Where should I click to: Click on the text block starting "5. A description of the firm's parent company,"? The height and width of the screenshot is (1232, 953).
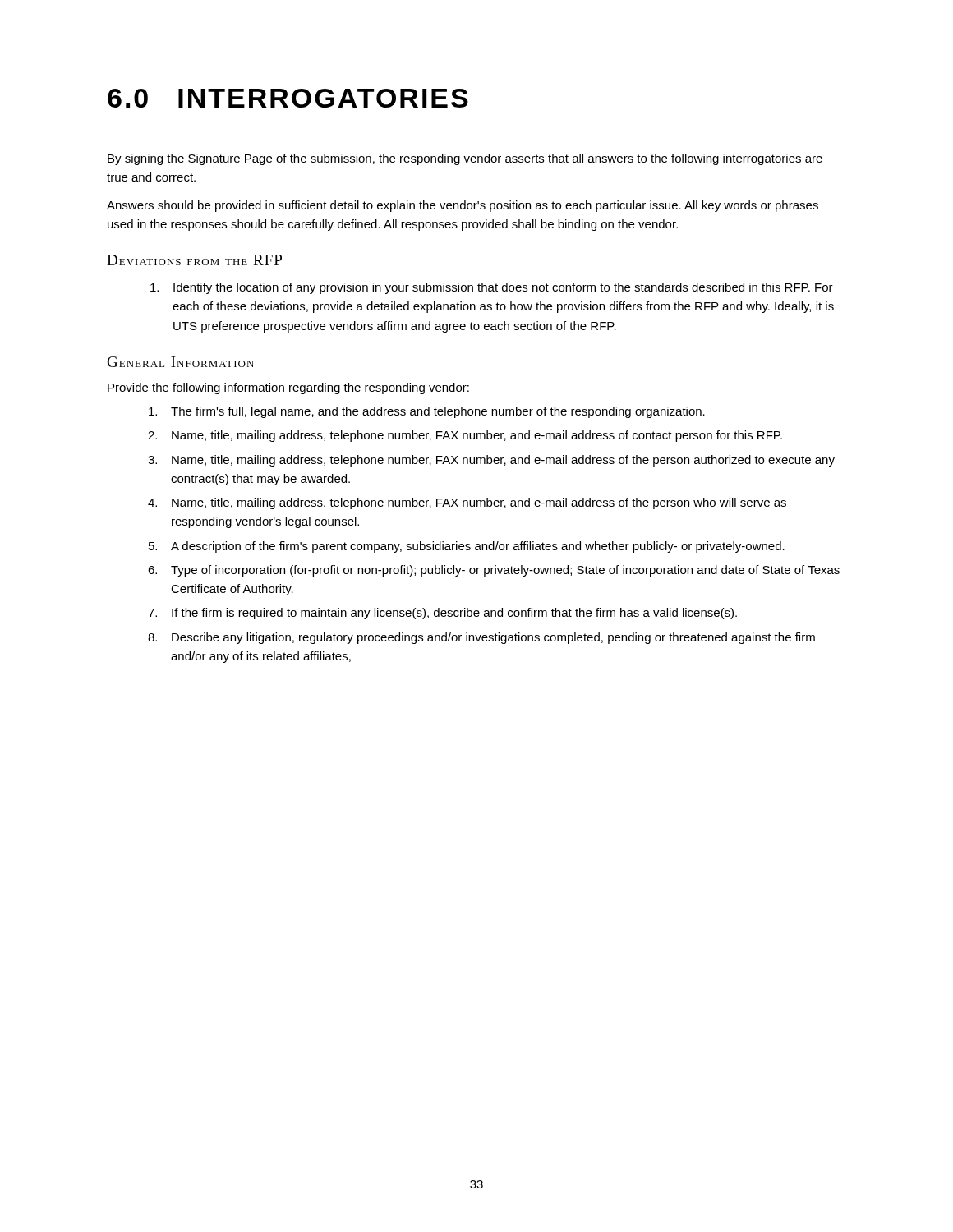491,545
